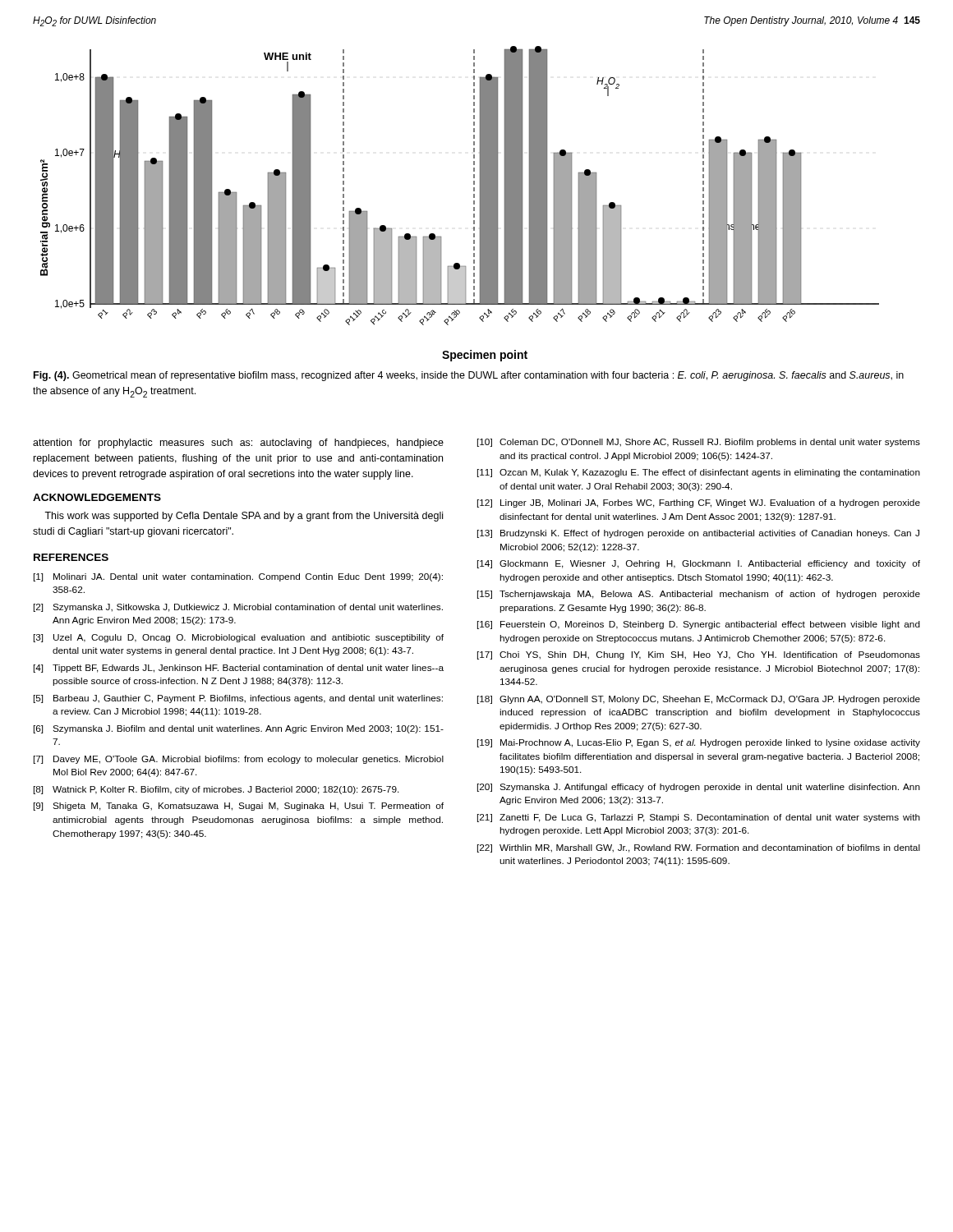Find the region starting "[1]Molinari JA. Dental unit water contamination."
The image size is (953, 1232).
238,583
